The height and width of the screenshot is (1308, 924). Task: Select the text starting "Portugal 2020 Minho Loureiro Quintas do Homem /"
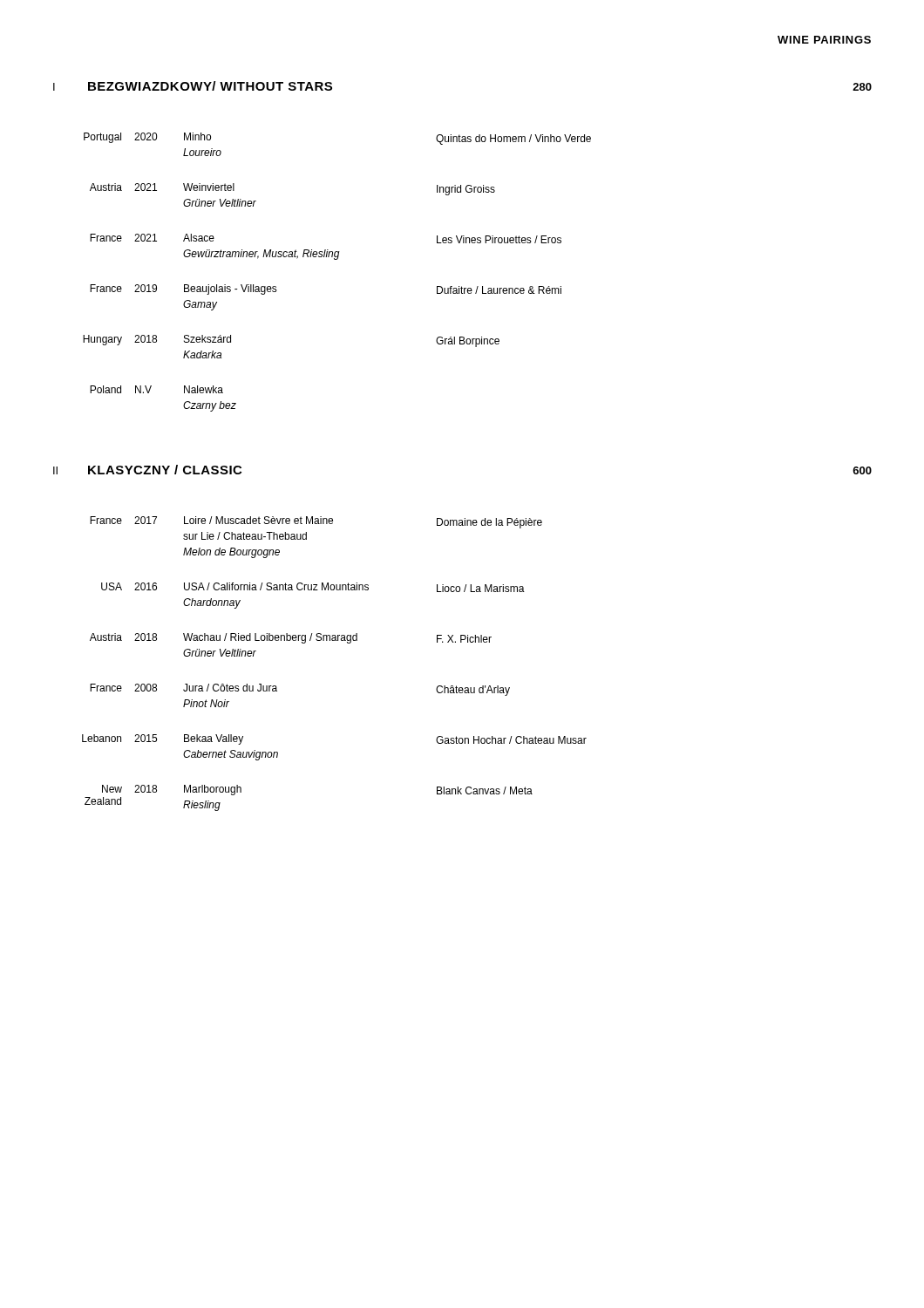pyautogui.click(x=462, y=145)
